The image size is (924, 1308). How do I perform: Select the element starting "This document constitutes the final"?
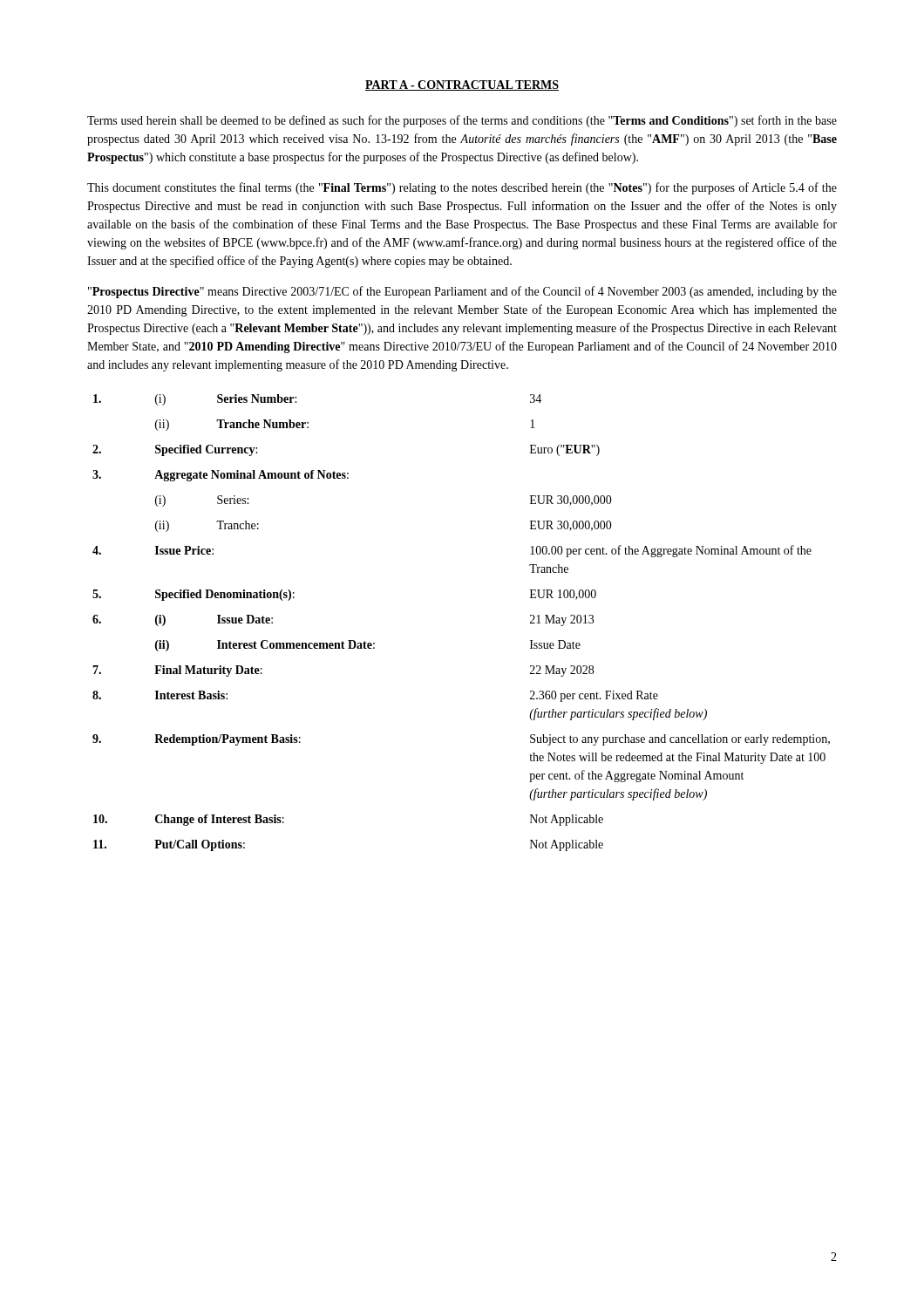pyautogui.click(x=462, y=225)
